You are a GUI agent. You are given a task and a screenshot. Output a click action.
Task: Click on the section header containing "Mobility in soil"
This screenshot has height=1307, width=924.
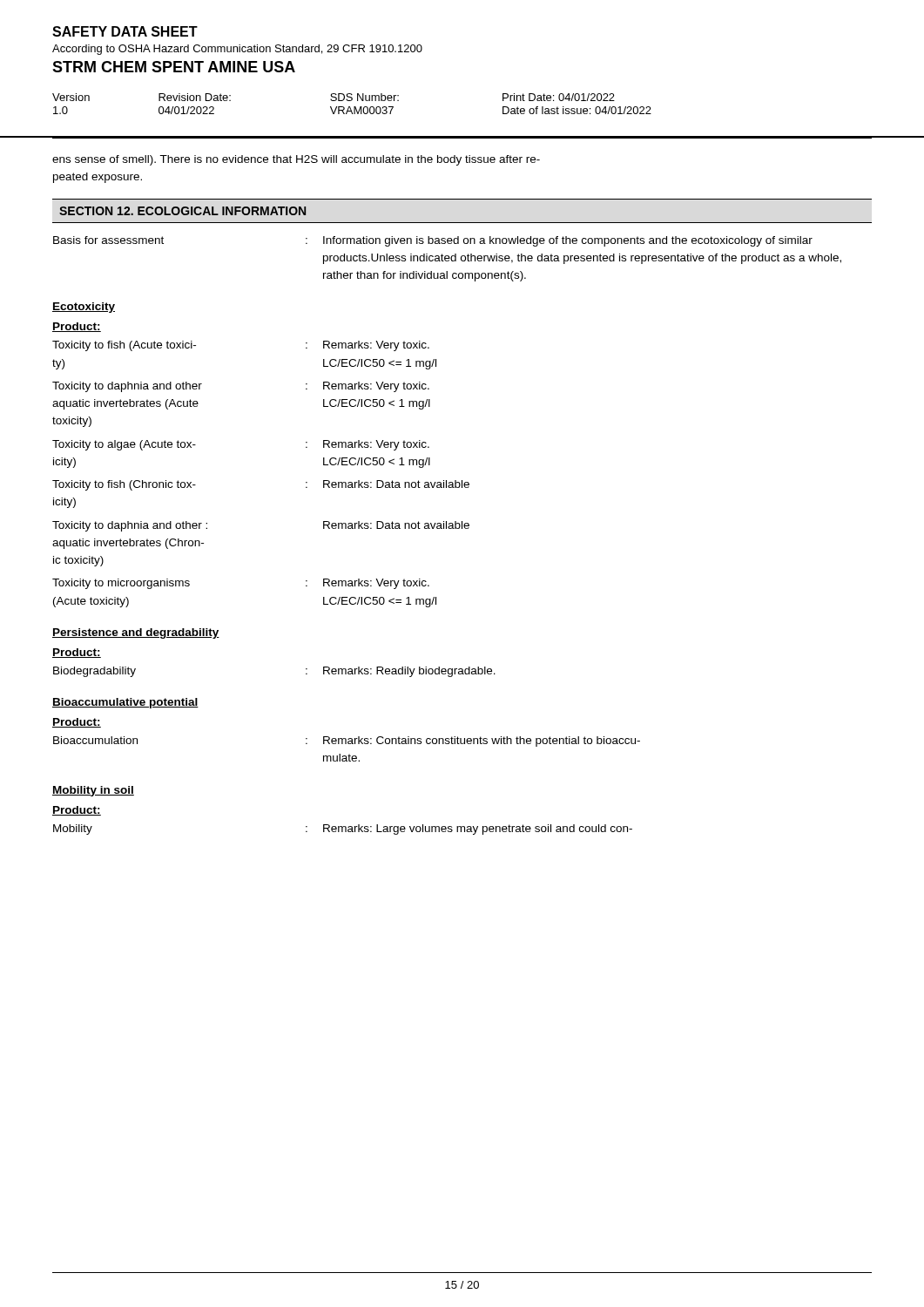coord(93,789)
